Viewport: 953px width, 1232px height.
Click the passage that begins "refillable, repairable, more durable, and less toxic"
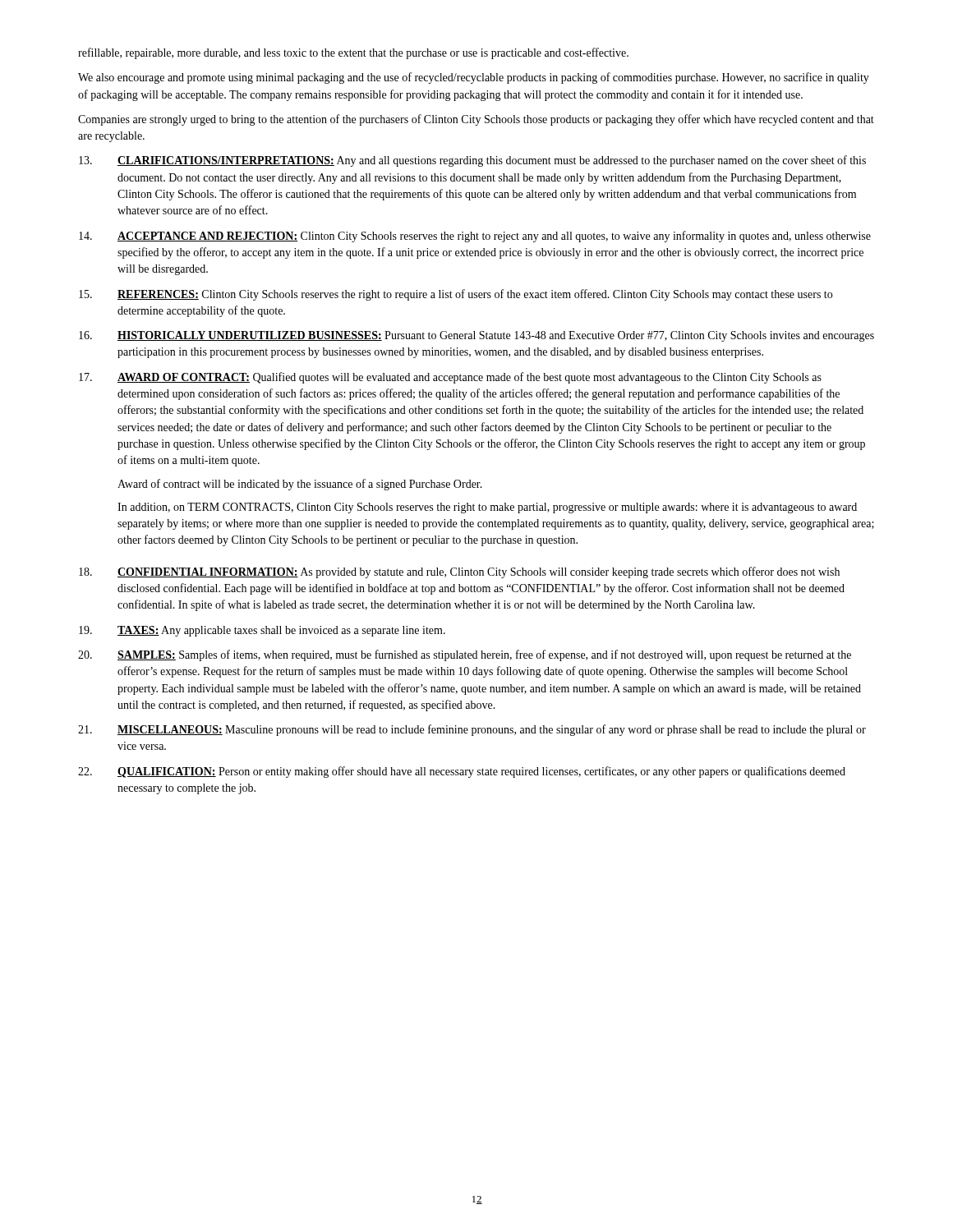tap(354, 53)
